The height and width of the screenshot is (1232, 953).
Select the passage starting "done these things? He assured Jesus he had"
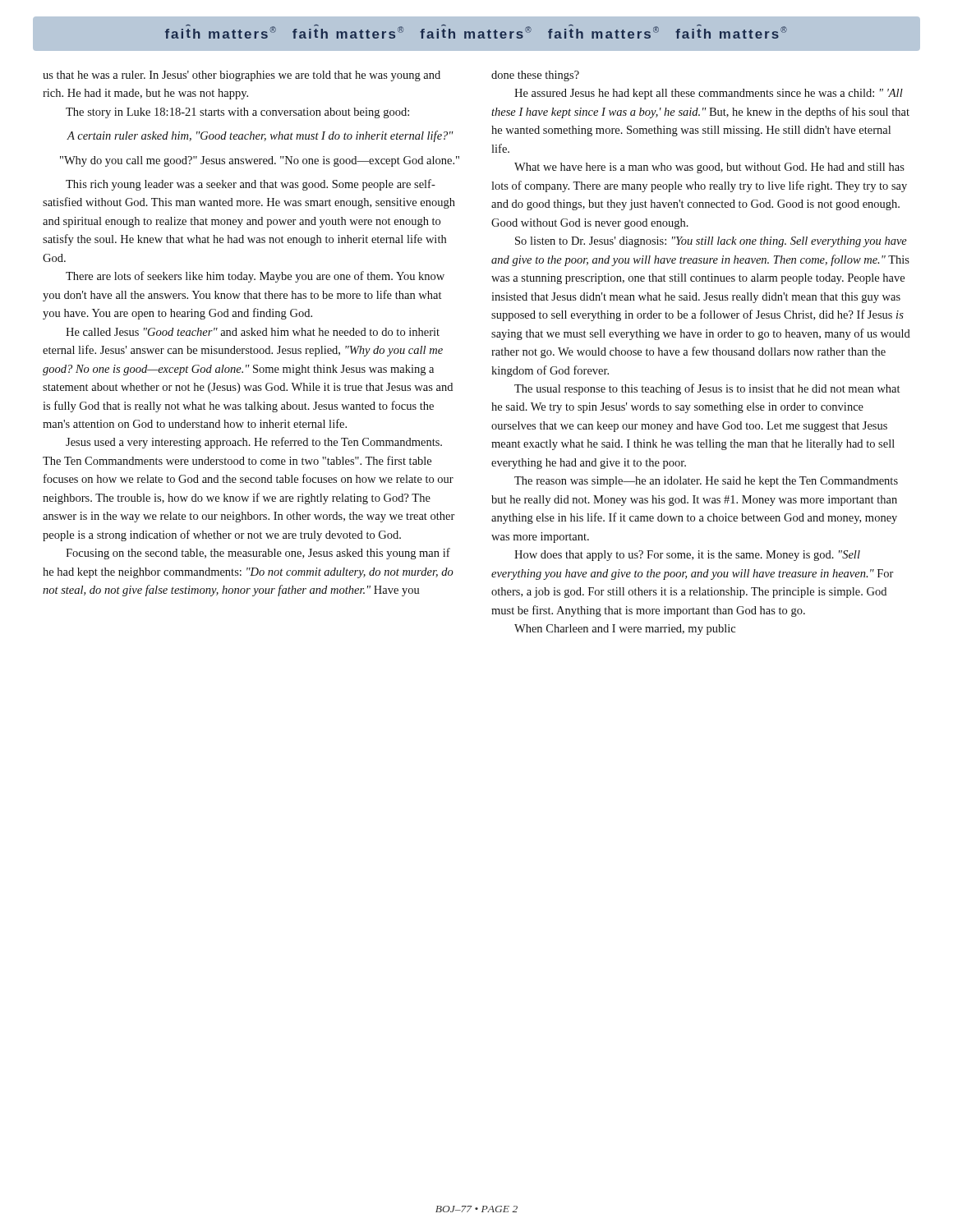(701, 352)
